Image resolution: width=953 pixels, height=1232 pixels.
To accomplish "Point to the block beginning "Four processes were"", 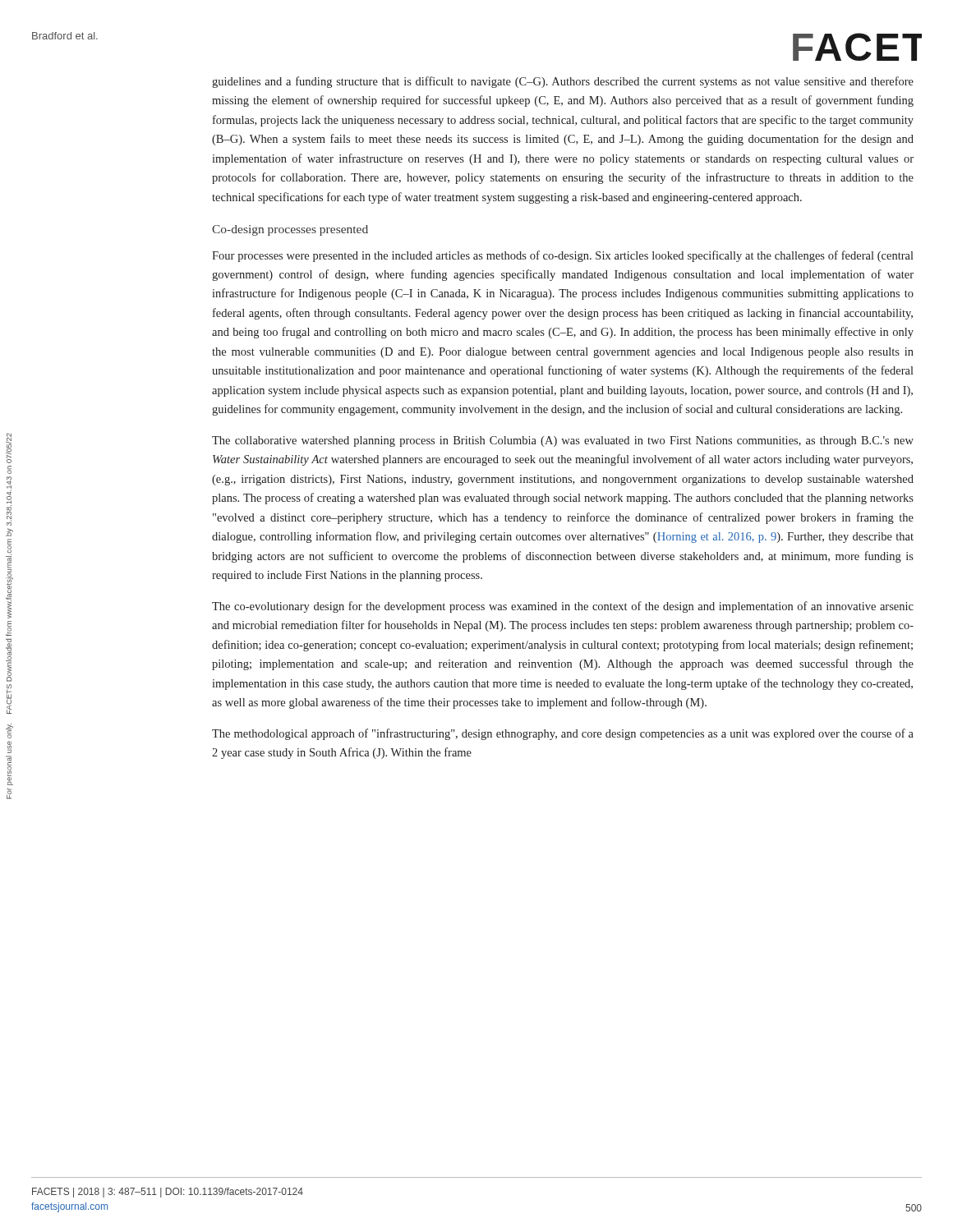I will (563, 333).
